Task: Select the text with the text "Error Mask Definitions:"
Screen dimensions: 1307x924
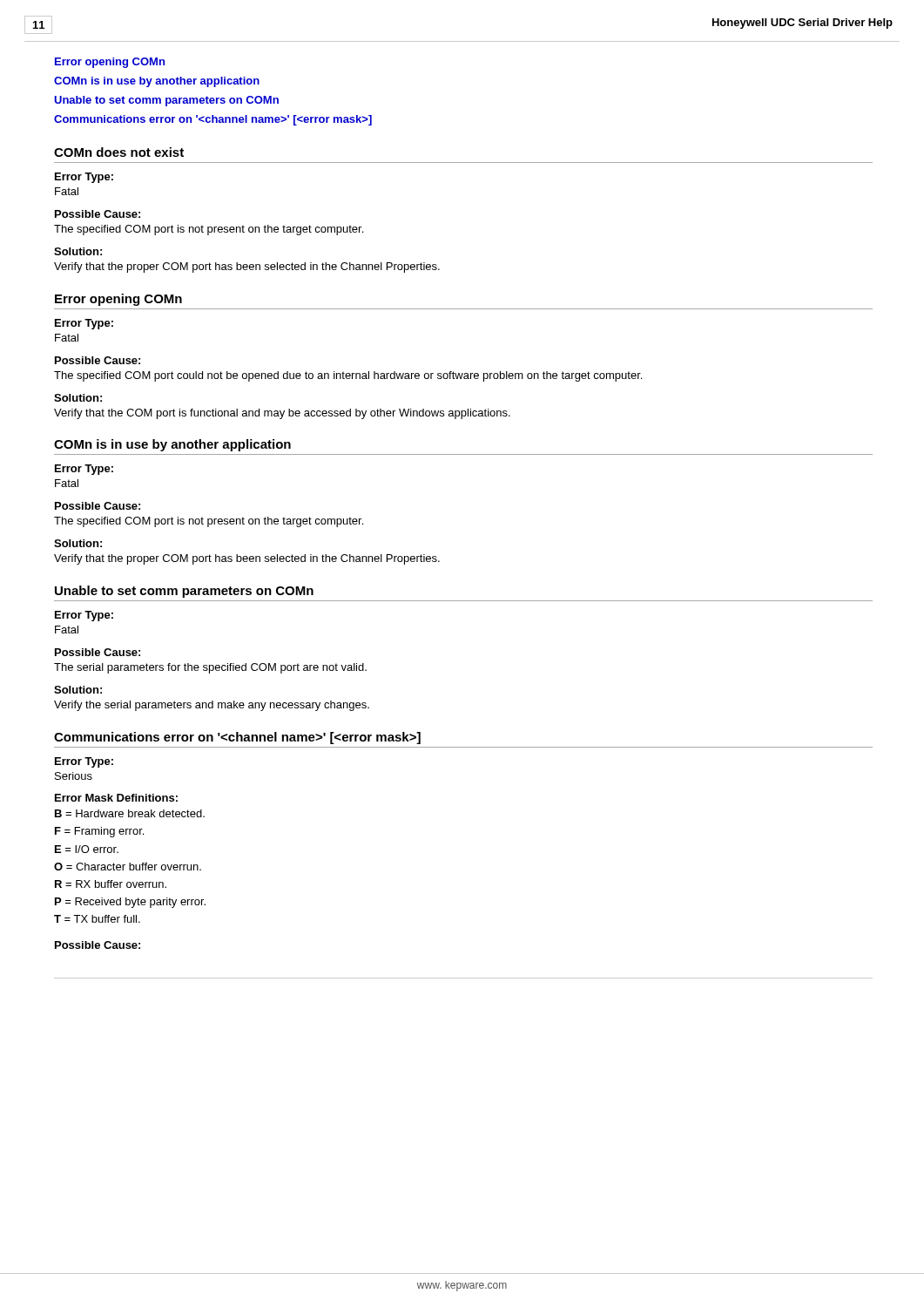Action: click(x=116, y=798)
